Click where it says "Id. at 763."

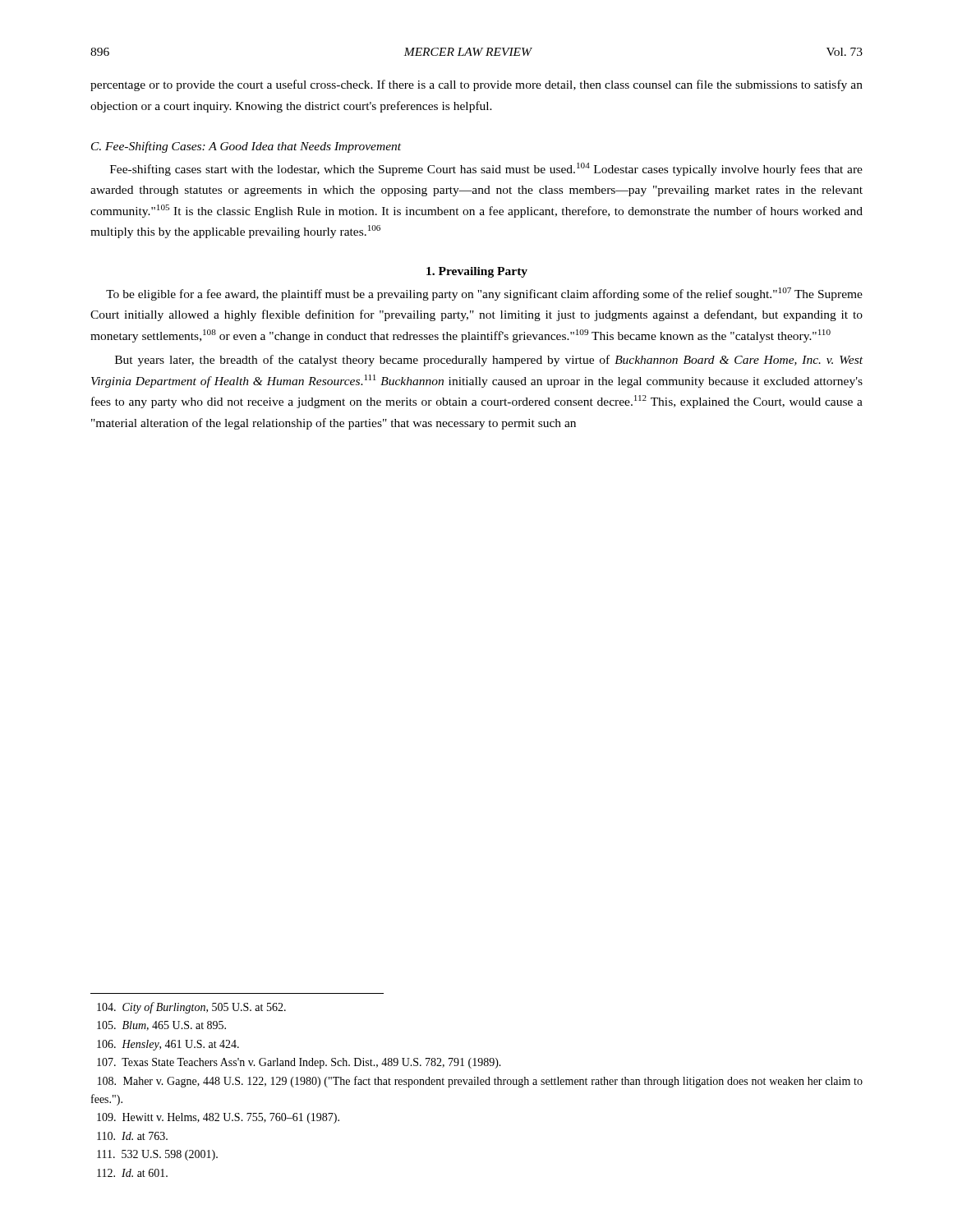pos(129,1136)
